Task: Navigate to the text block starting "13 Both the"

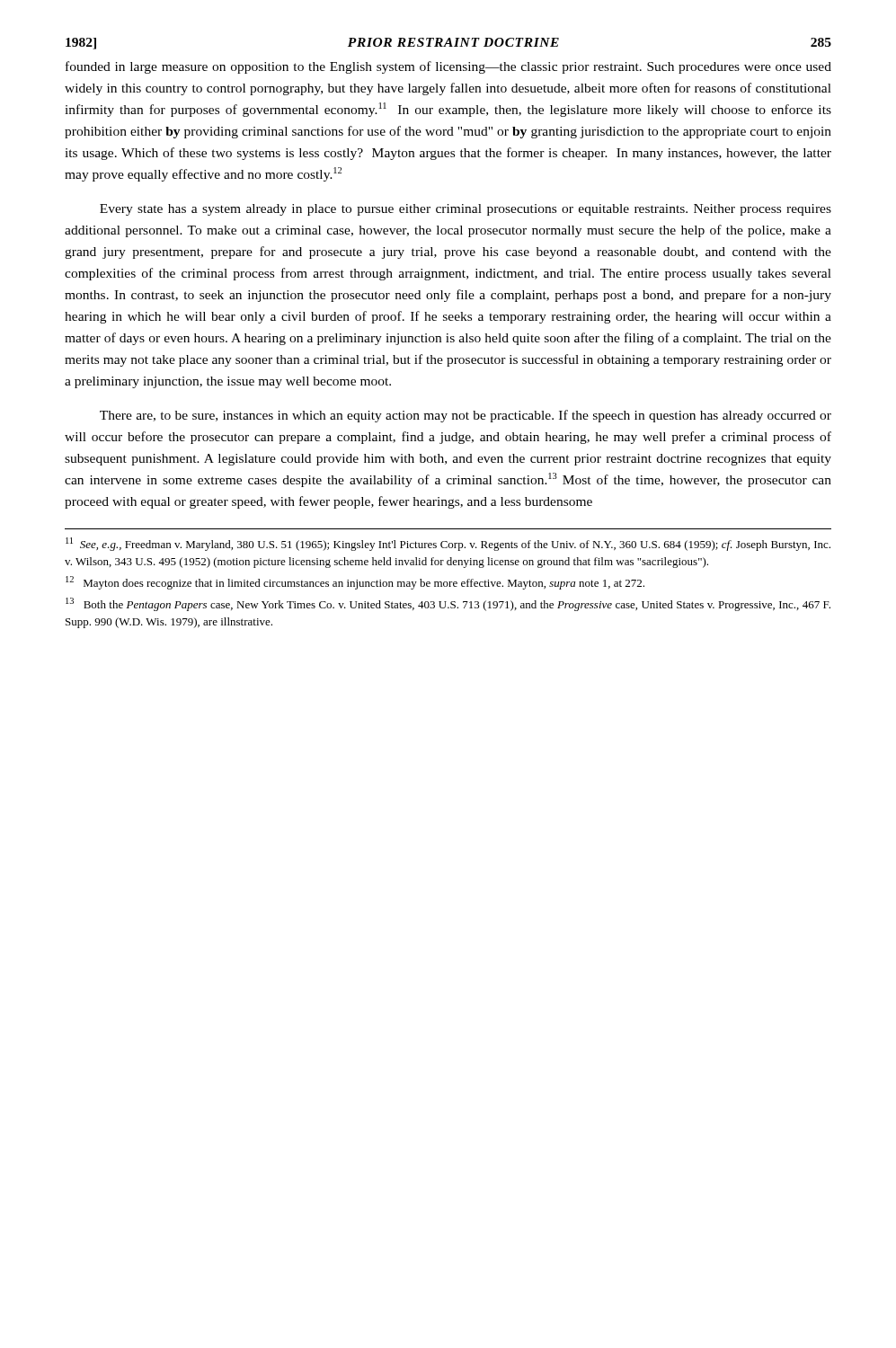Action: coord(448,612)
